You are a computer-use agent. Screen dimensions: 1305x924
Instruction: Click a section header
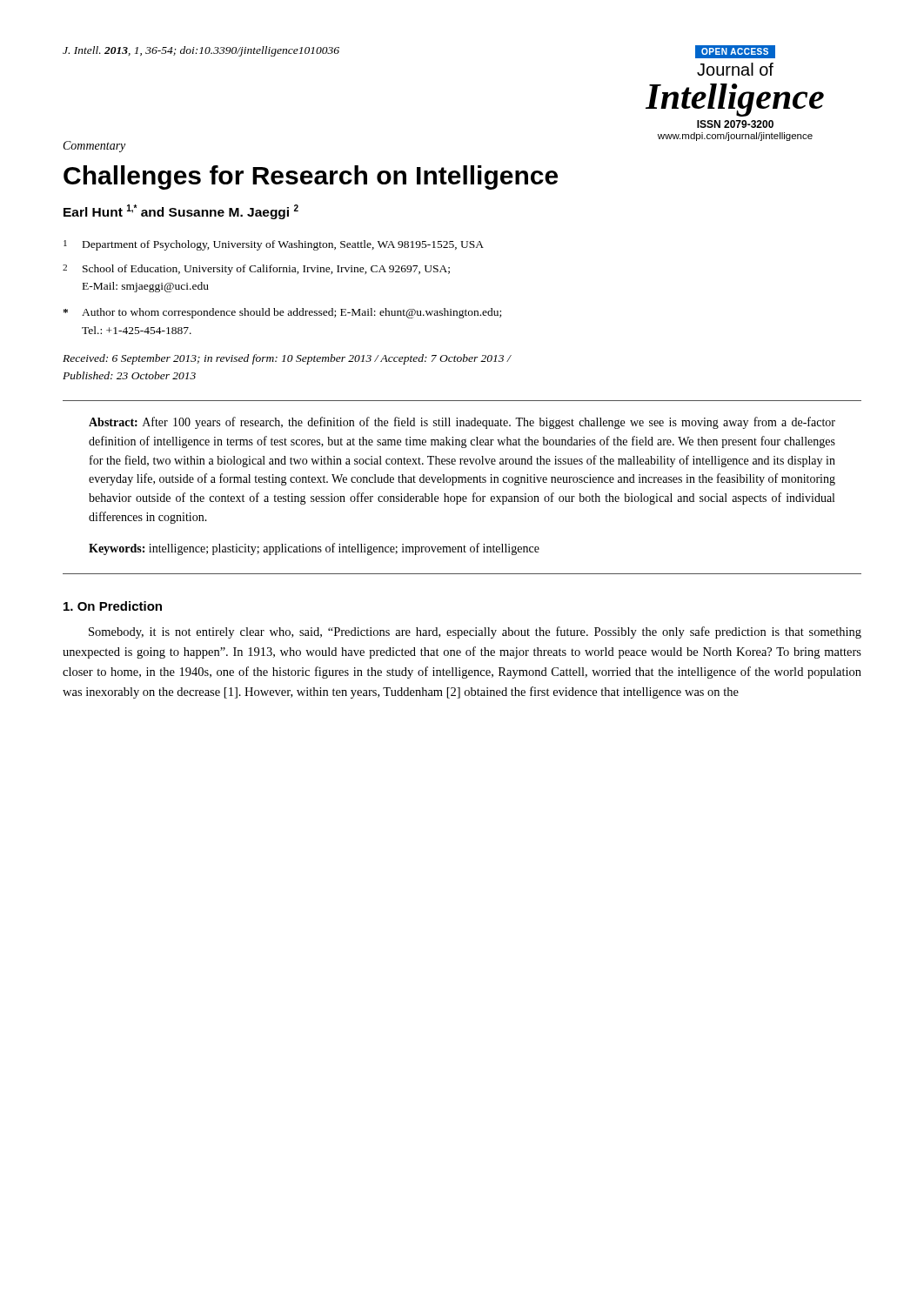[113, 606]
